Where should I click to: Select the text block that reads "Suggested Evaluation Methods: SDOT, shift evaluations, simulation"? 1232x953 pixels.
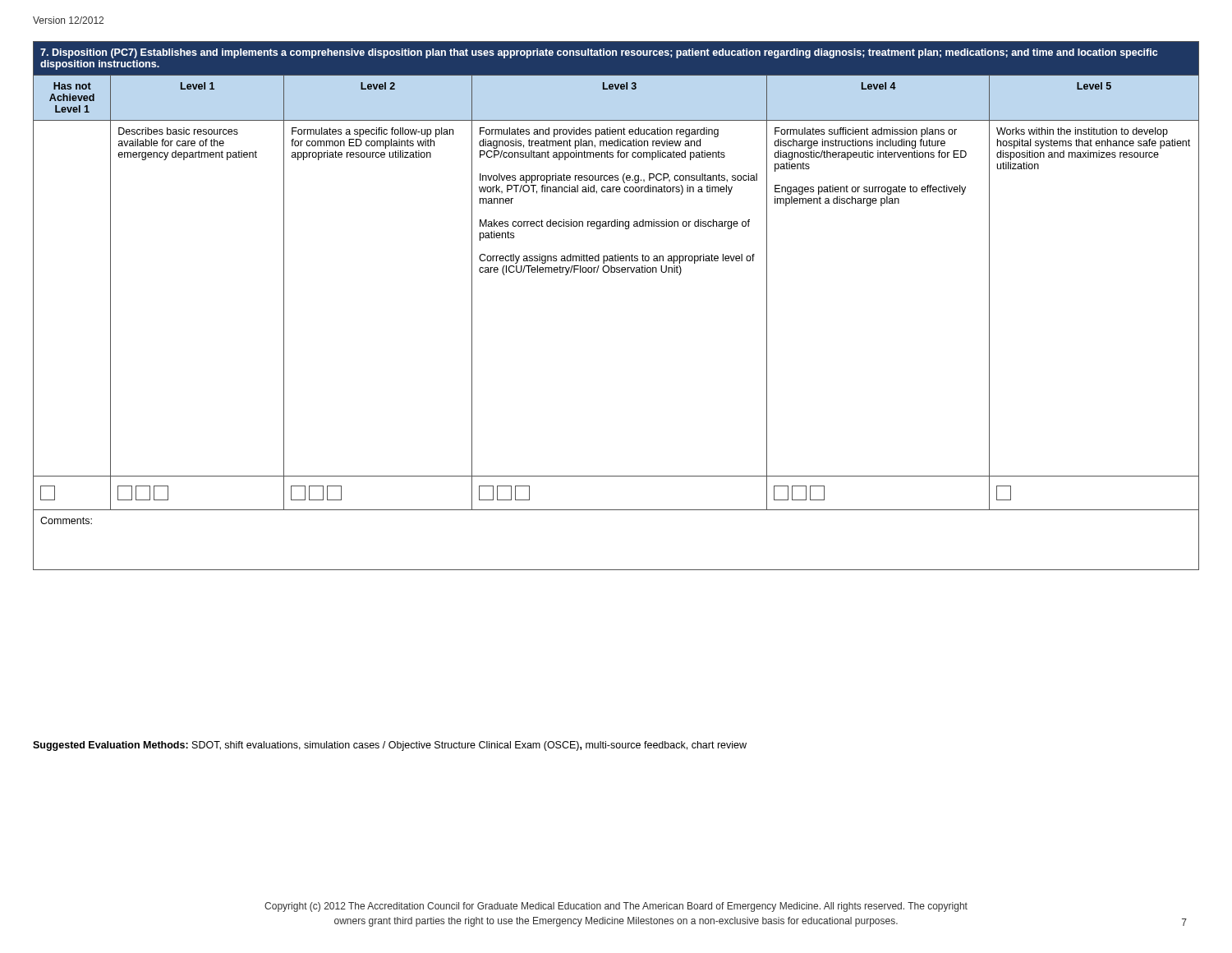[x=390, y=745]
